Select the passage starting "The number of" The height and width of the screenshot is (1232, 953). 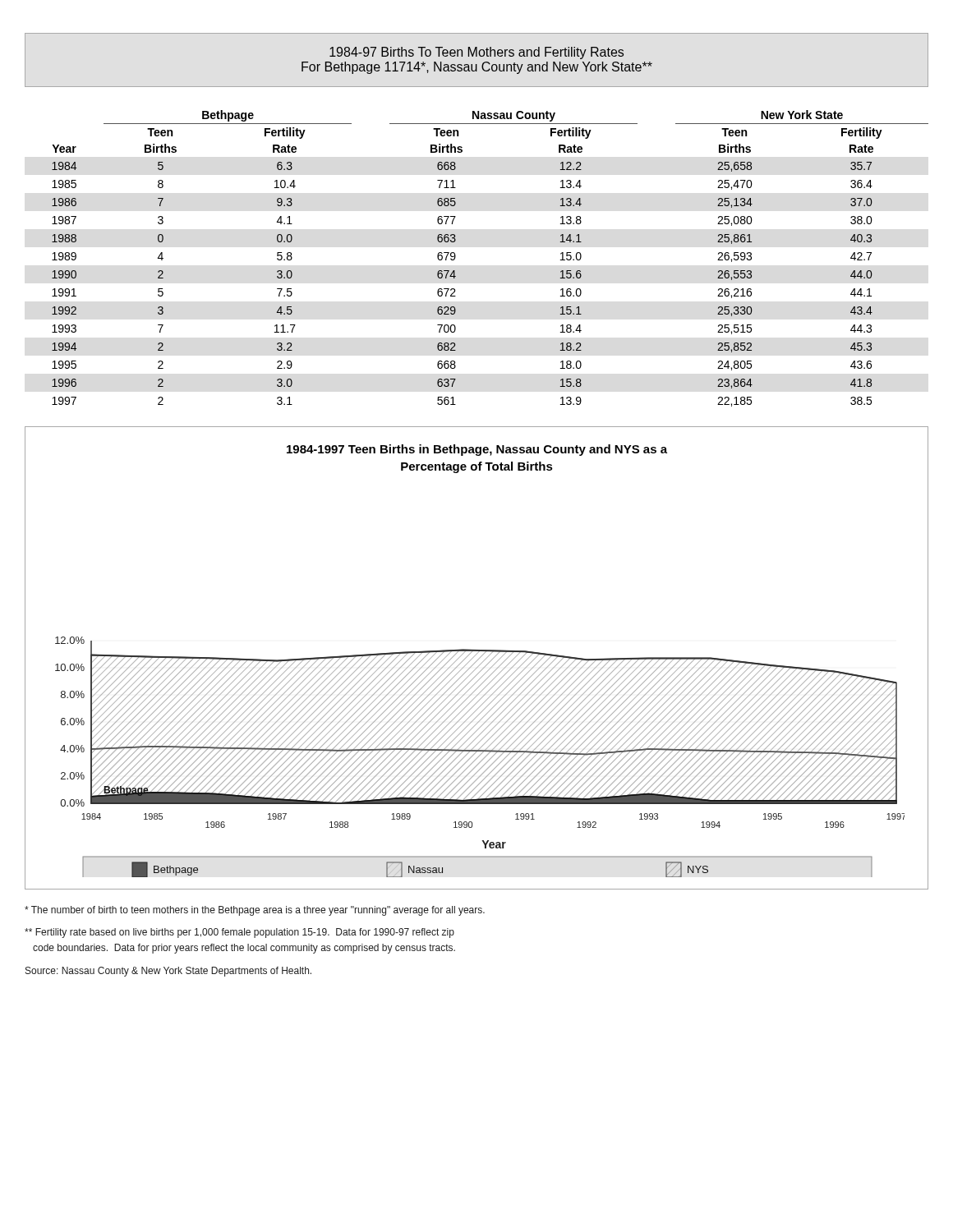(x=255, y=910)
